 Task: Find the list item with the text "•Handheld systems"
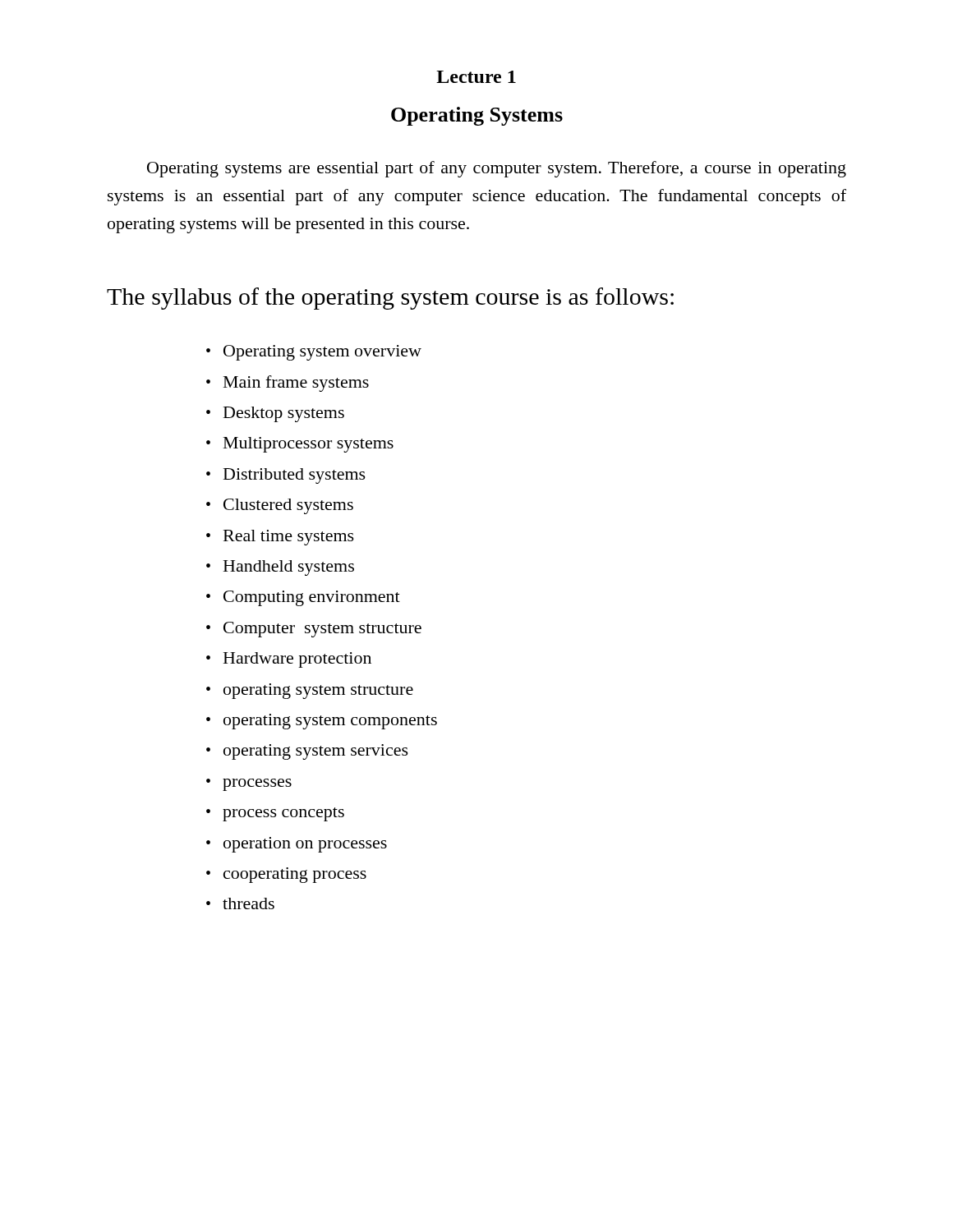pos(280,566)
